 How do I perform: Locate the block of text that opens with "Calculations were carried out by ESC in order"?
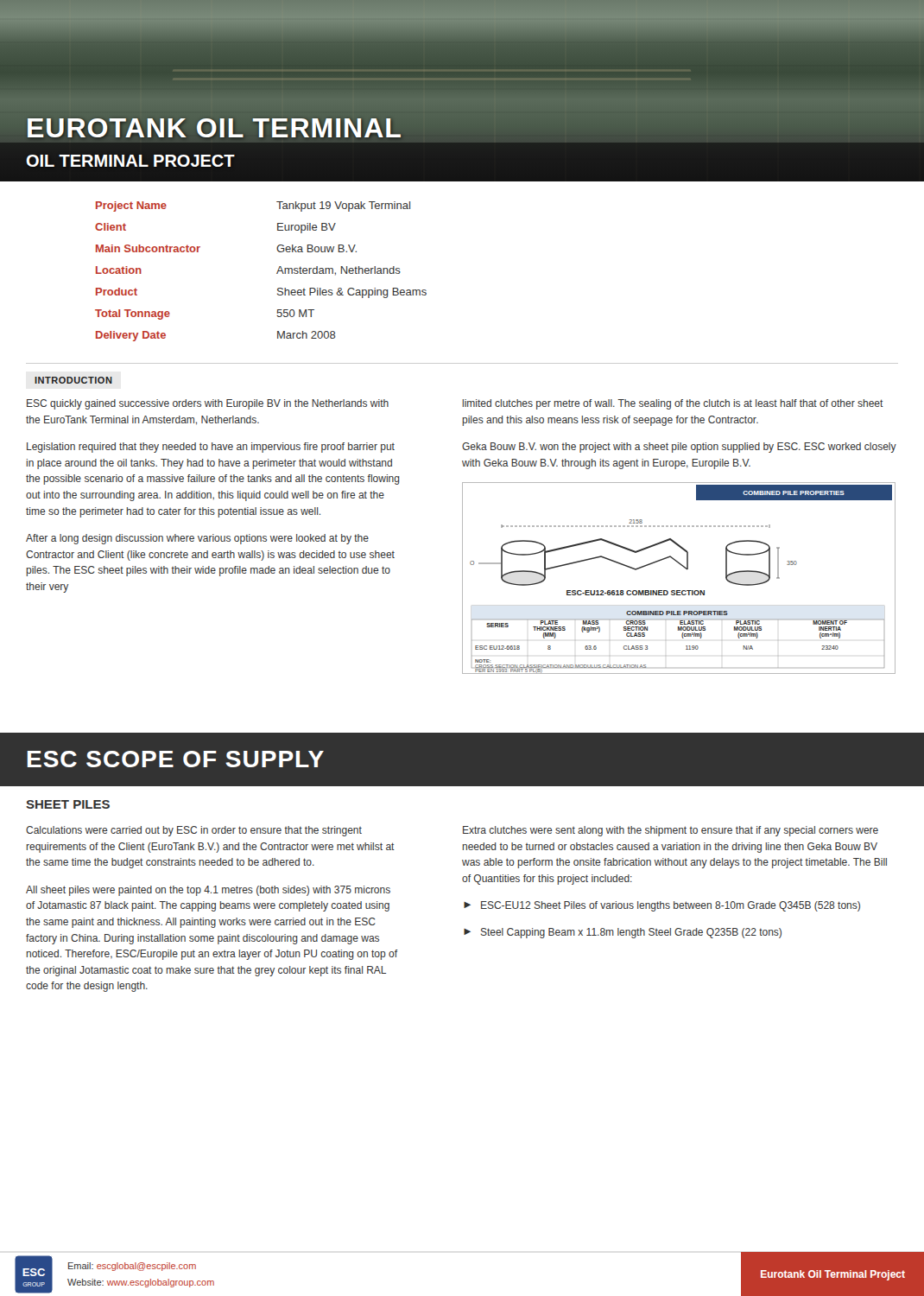point(210,846)
